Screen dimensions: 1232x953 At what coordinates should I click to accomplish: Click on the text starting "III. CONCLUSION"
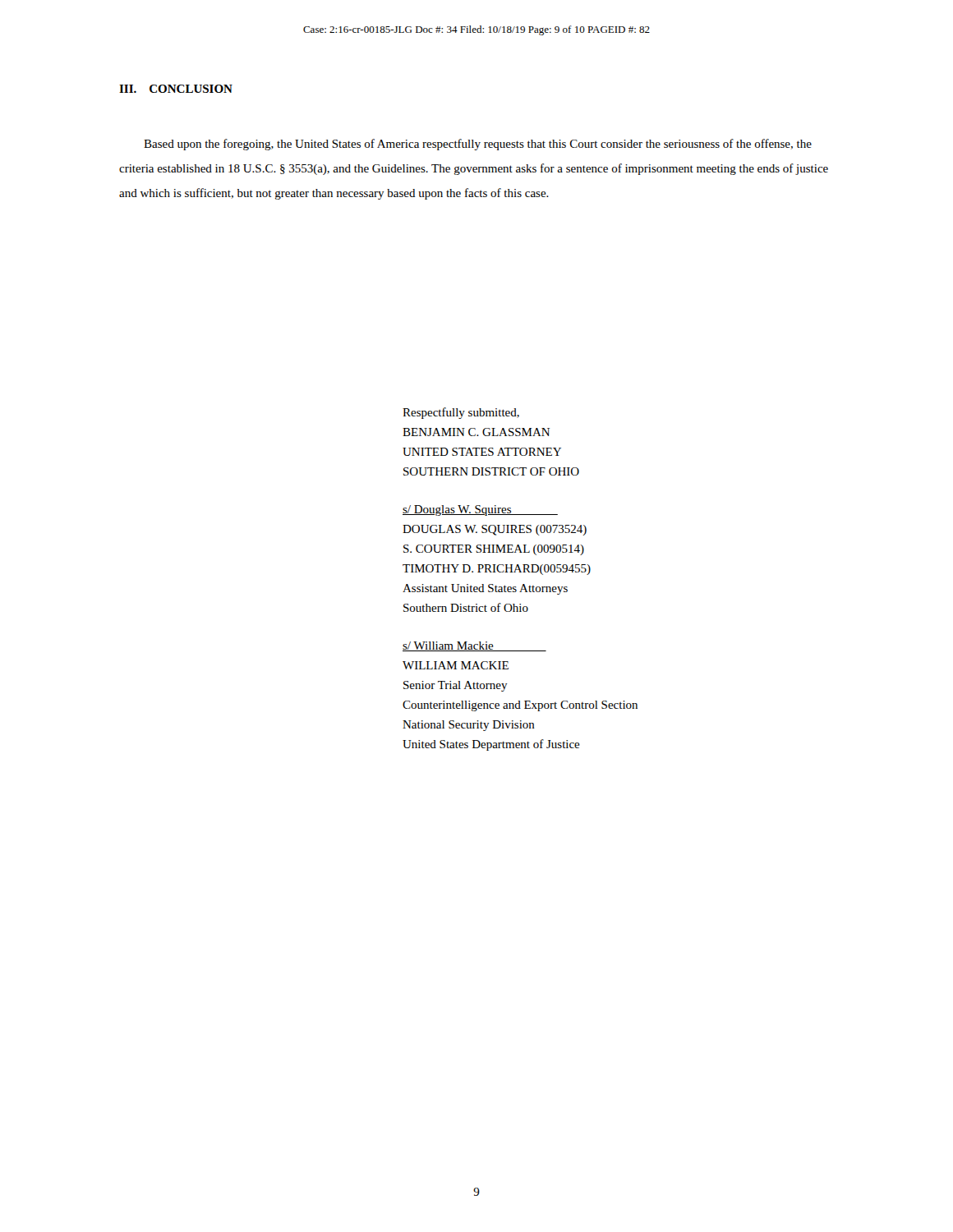[x=176, y=89]
